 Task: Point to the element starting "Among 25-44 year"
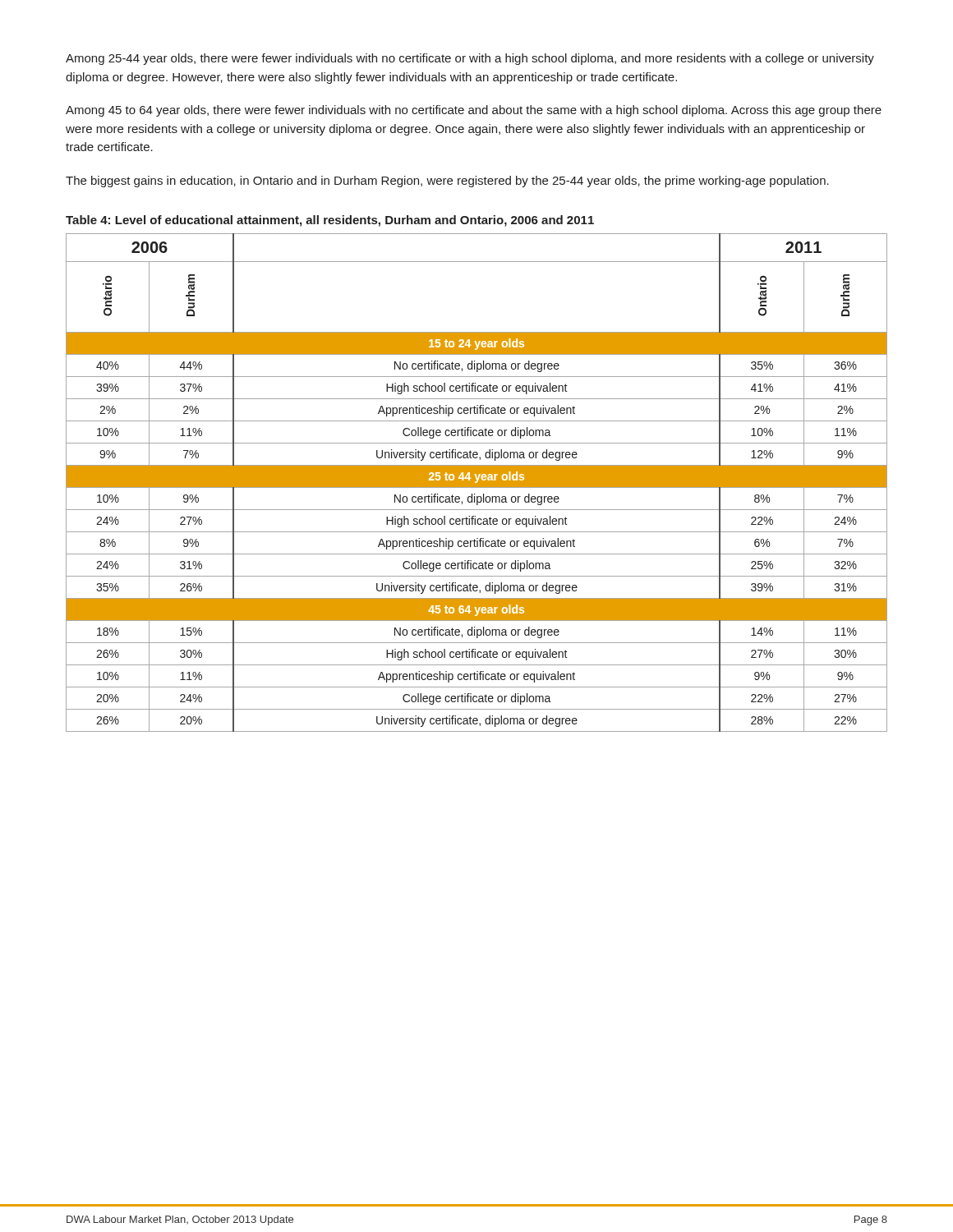[470, 67]
